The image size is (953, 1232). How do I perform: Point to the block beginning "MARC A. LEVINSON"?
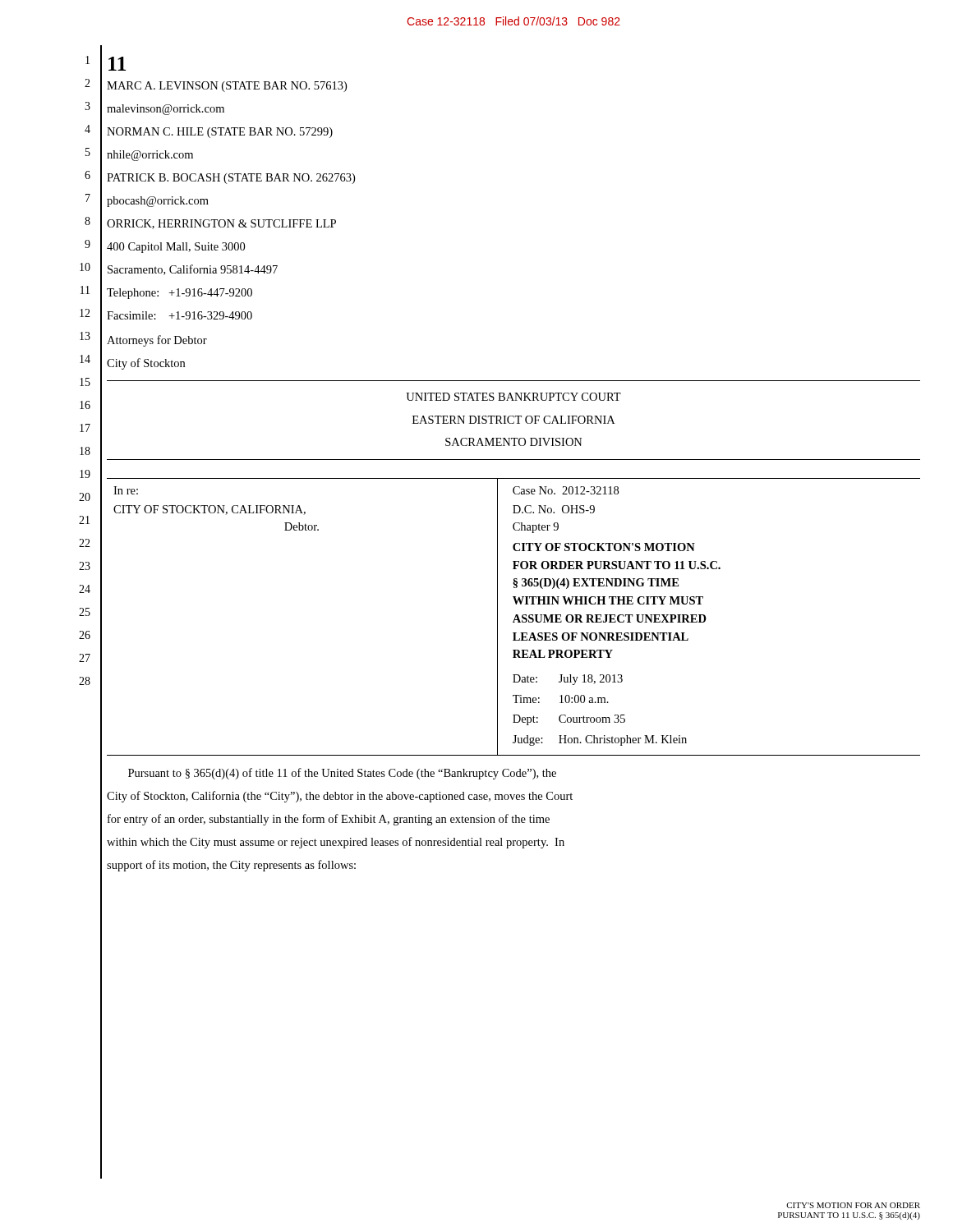[x=227, y=87]
